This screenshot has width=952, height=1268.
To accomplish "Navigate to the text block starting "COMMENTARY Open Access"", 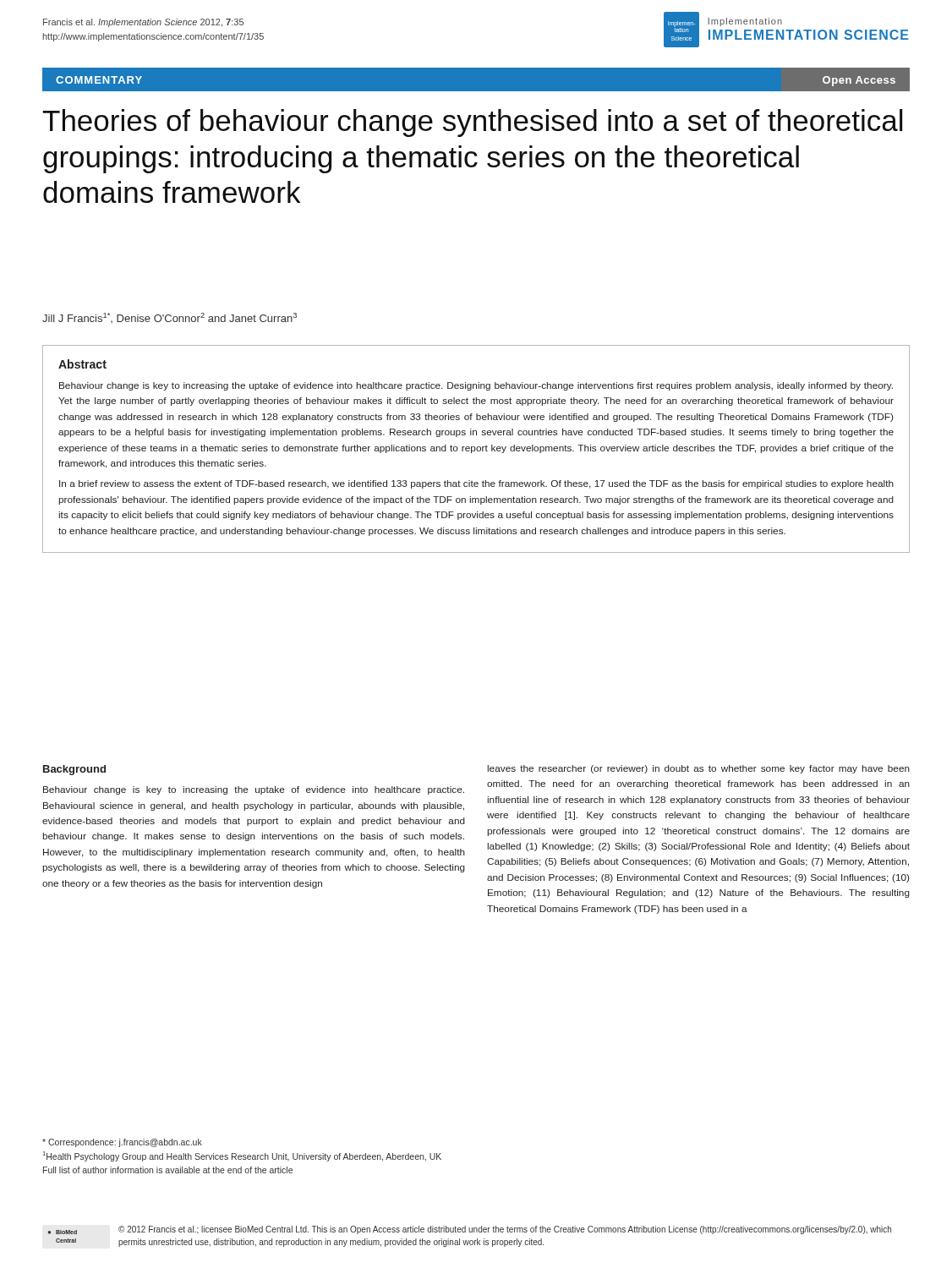I will point(476,79).
